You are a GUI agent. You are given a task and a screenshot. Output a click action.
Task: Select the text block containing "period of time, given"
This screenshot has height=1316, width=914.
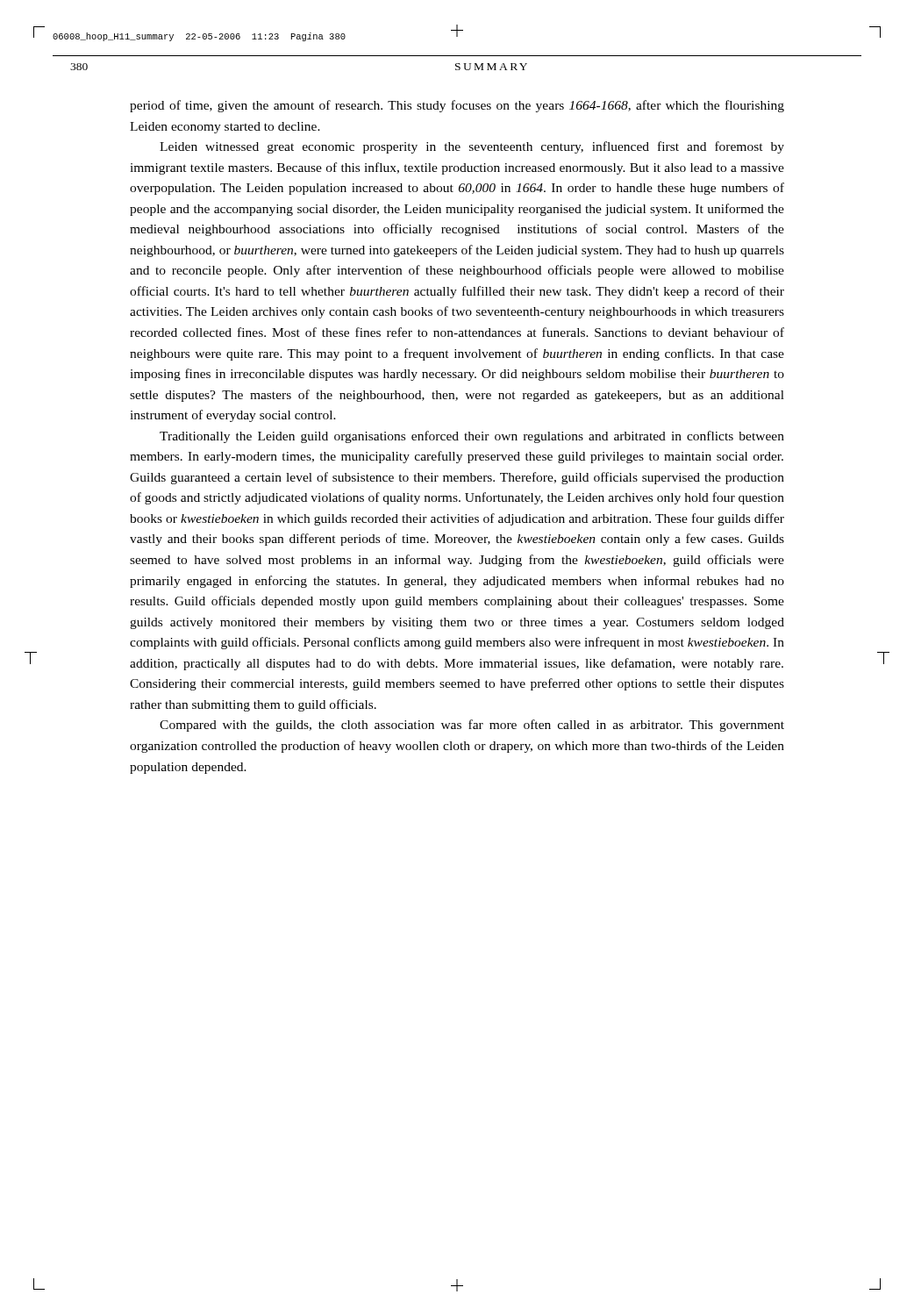pos(457,436)
